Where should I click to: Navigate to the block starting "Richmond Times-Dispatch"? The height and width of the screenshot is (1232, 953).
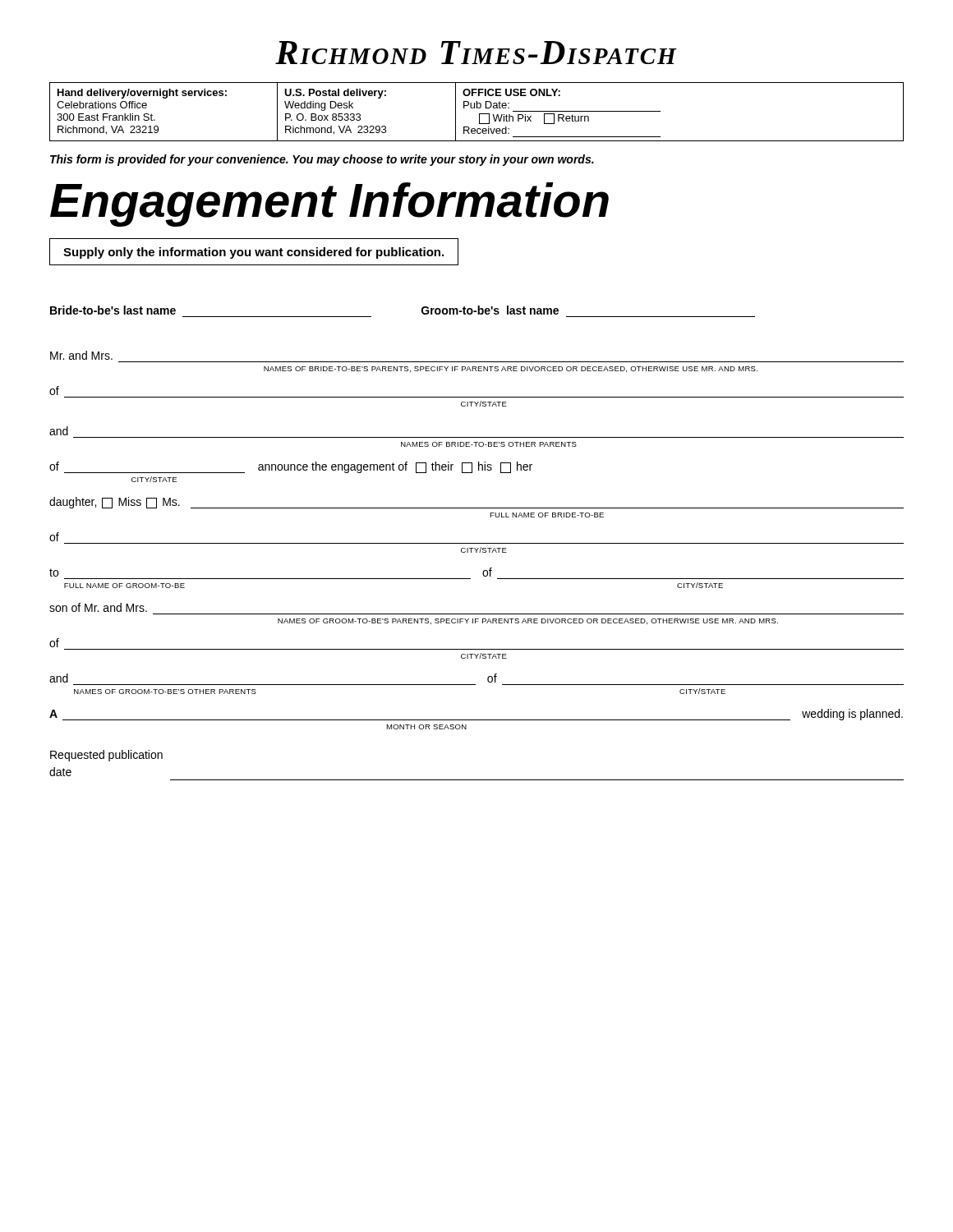(x=476, y=53)
